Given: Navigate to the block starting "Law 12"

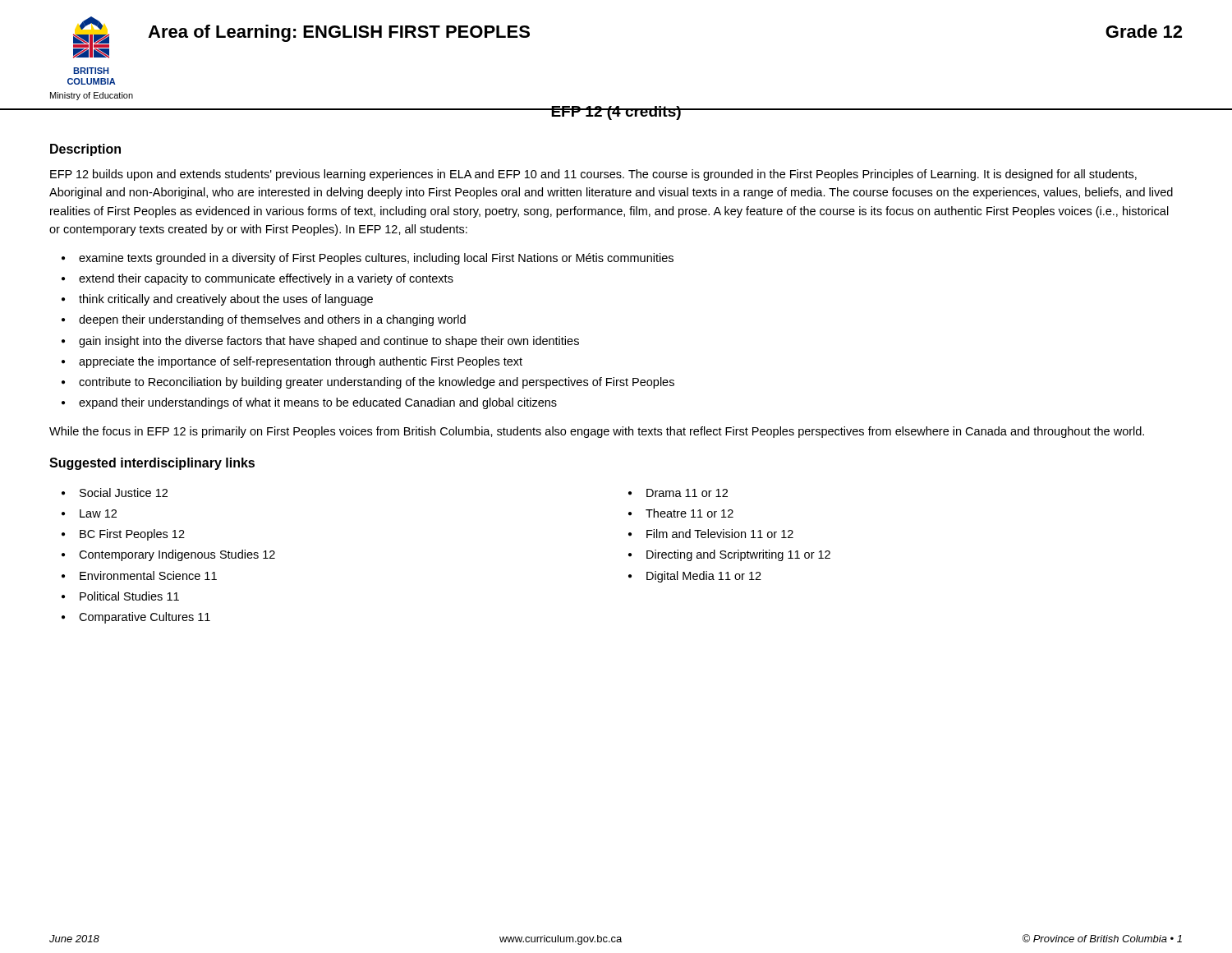Looking at the screenshot, I should tap(98, 513).
